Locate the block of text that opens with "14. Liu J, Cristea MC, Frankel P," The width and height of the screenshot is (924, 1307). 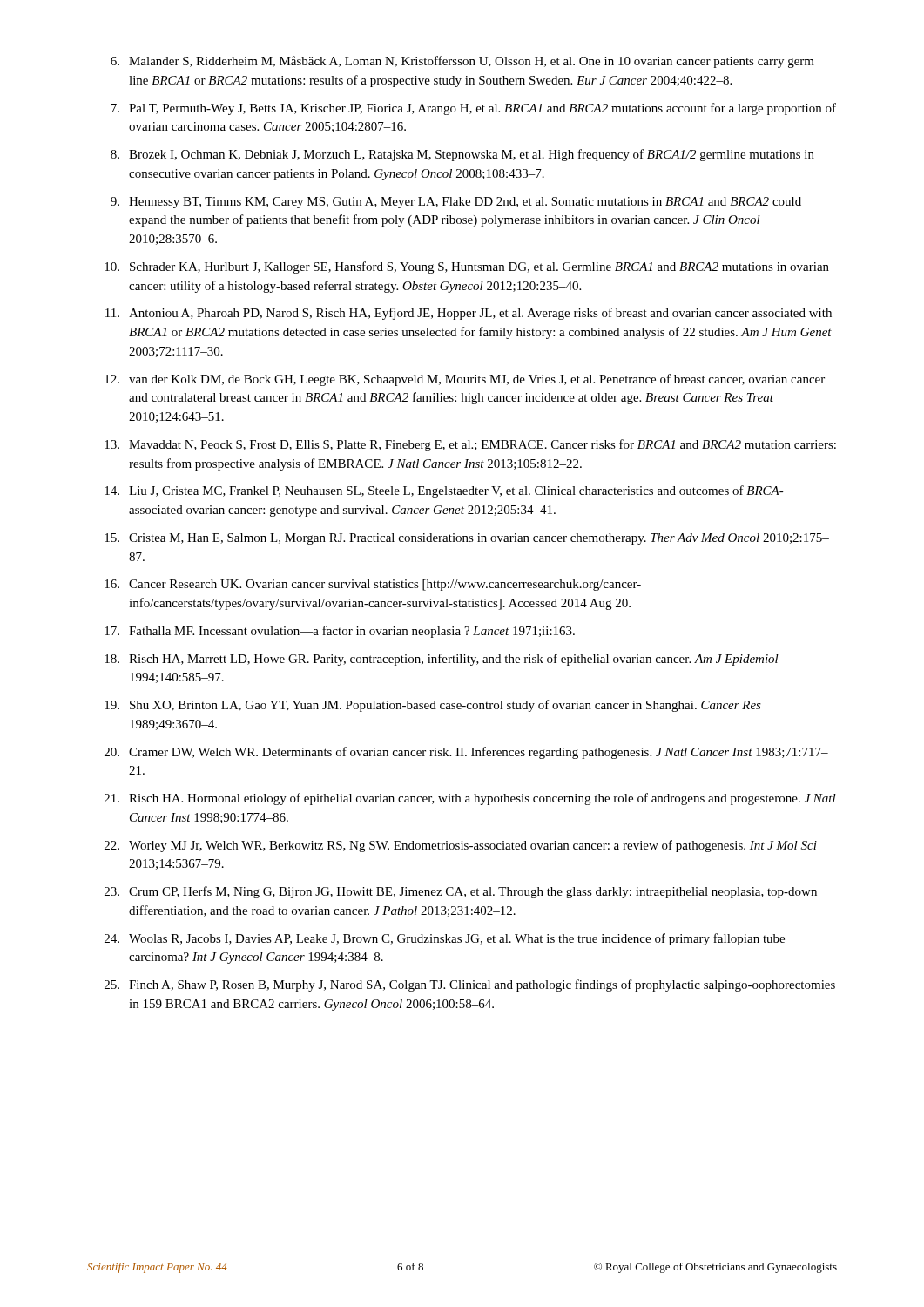click(x=462, y=501)
